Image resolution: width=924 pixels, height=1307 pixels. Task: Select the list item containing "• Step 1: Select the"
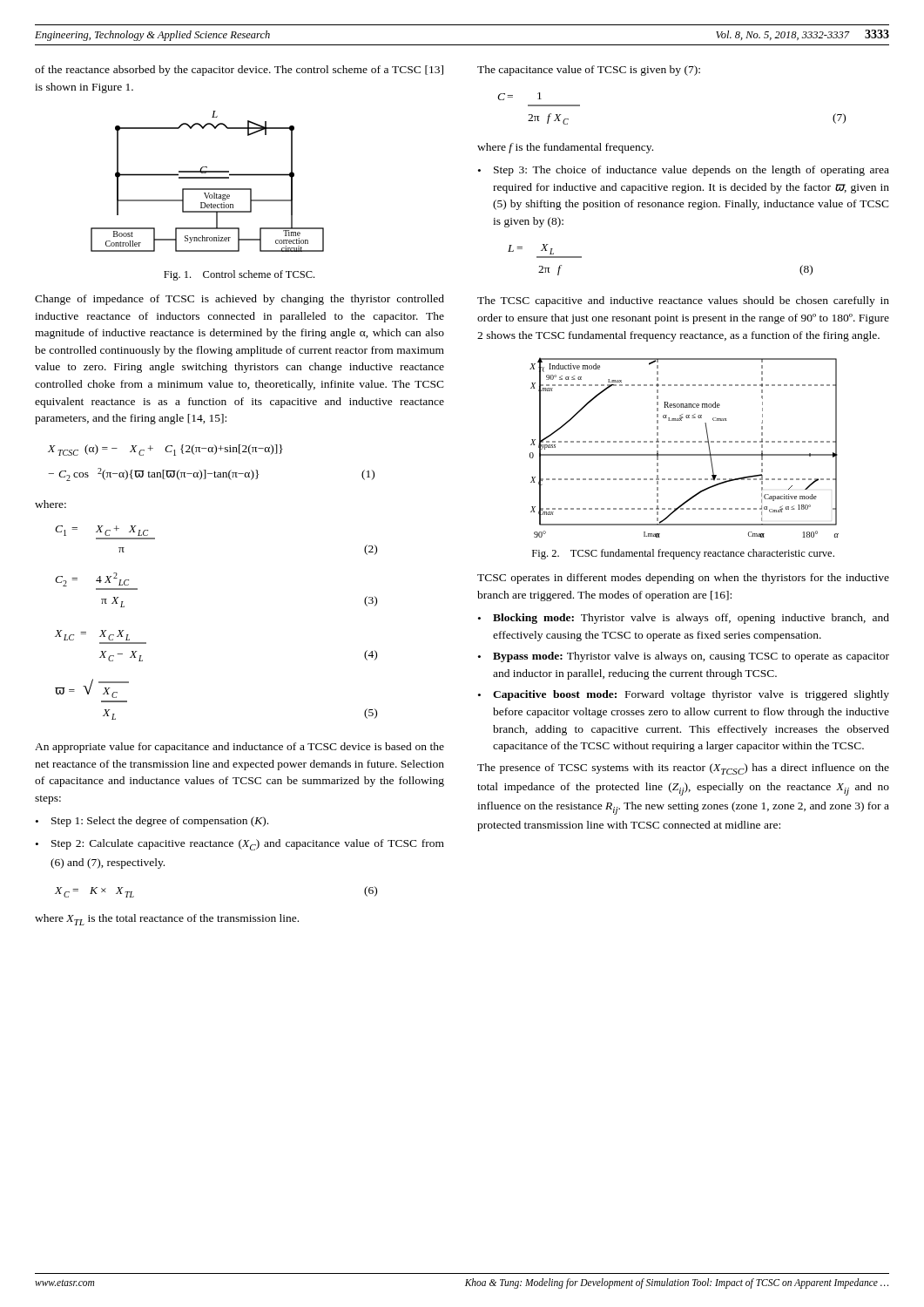click(240, 821)
